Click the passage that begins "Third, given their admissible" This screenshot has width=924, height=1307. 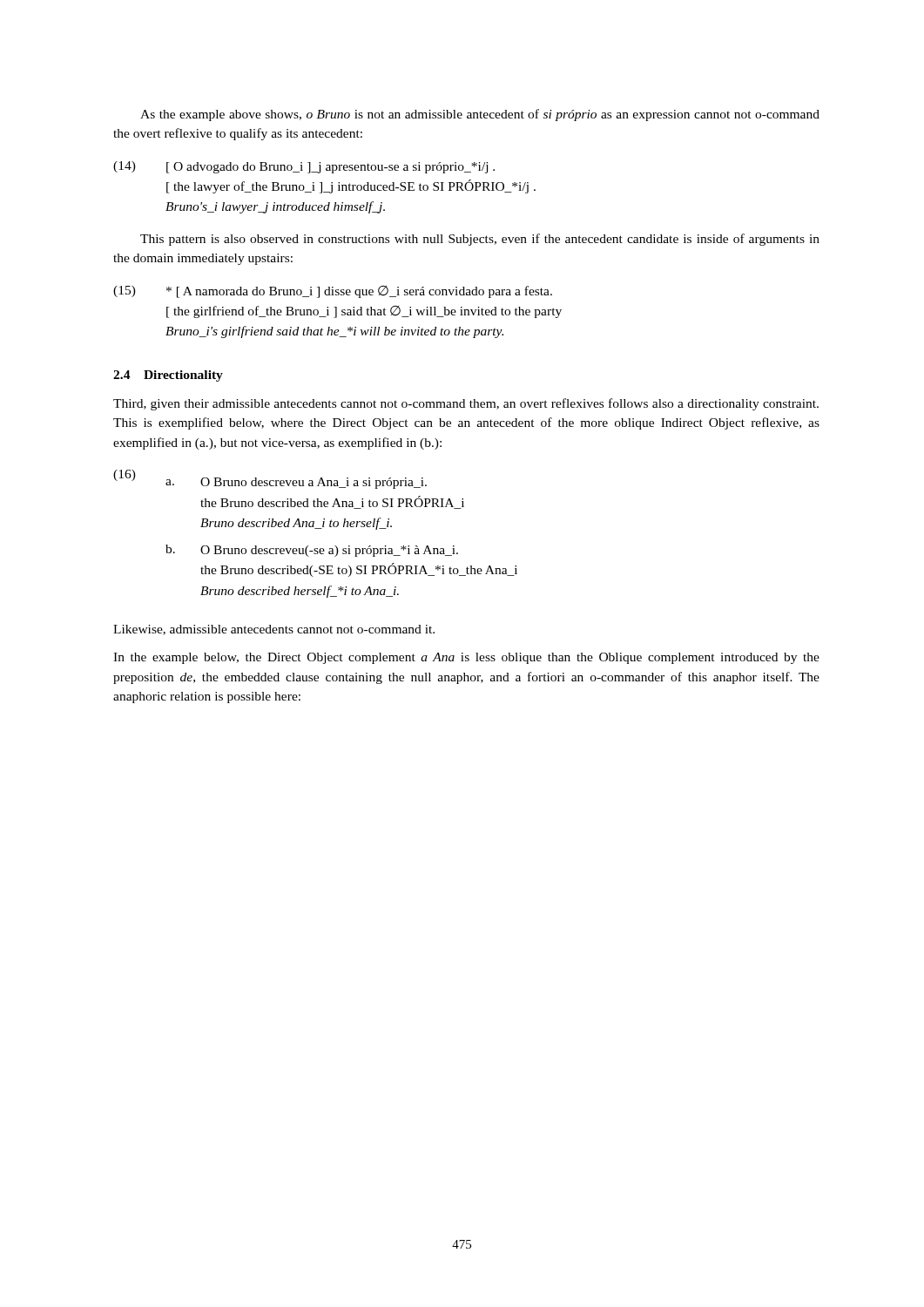466,423
